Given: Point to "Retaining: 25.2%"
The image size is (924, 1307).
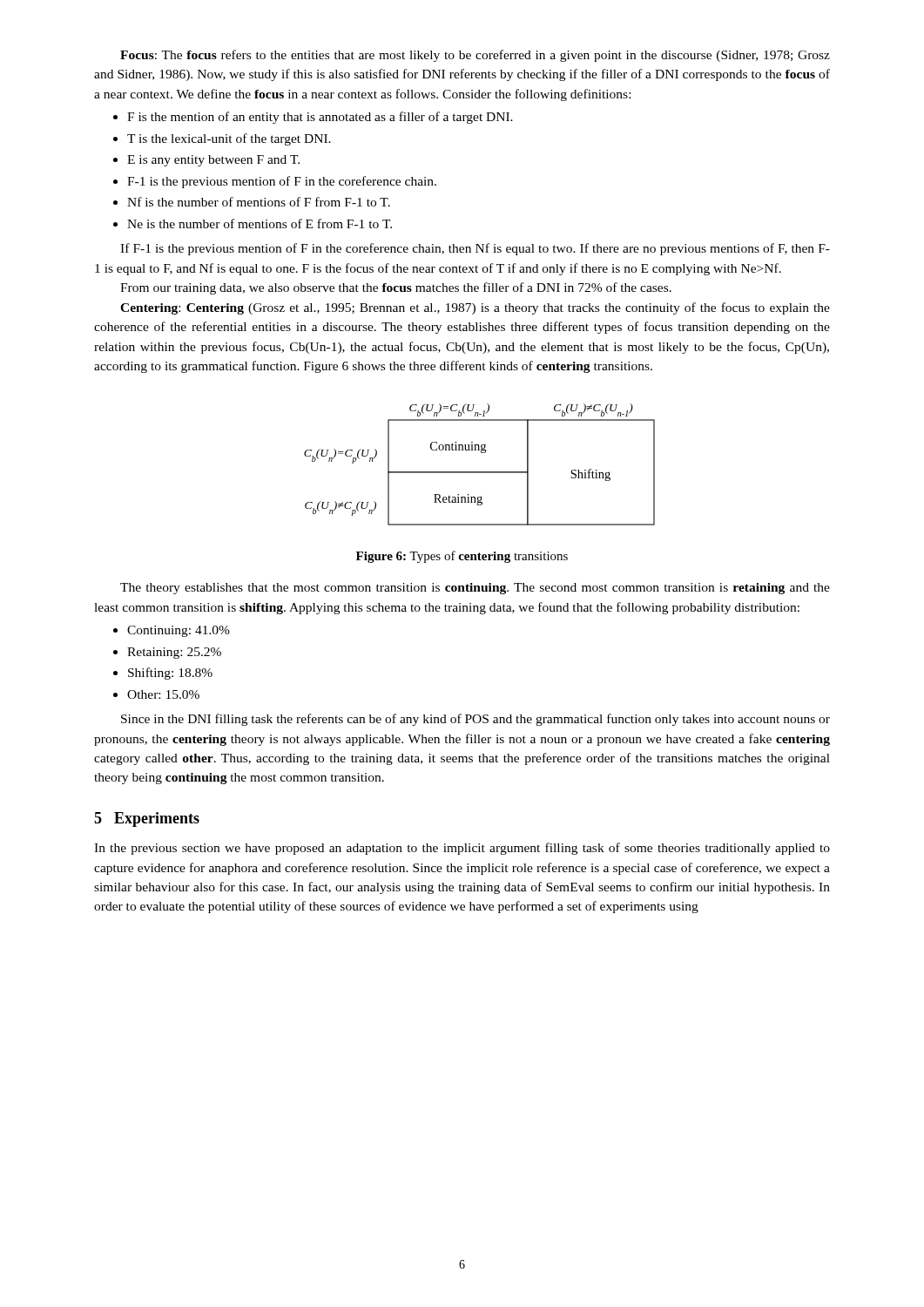Looking at the screenshot, I should [x=167, y=653].
